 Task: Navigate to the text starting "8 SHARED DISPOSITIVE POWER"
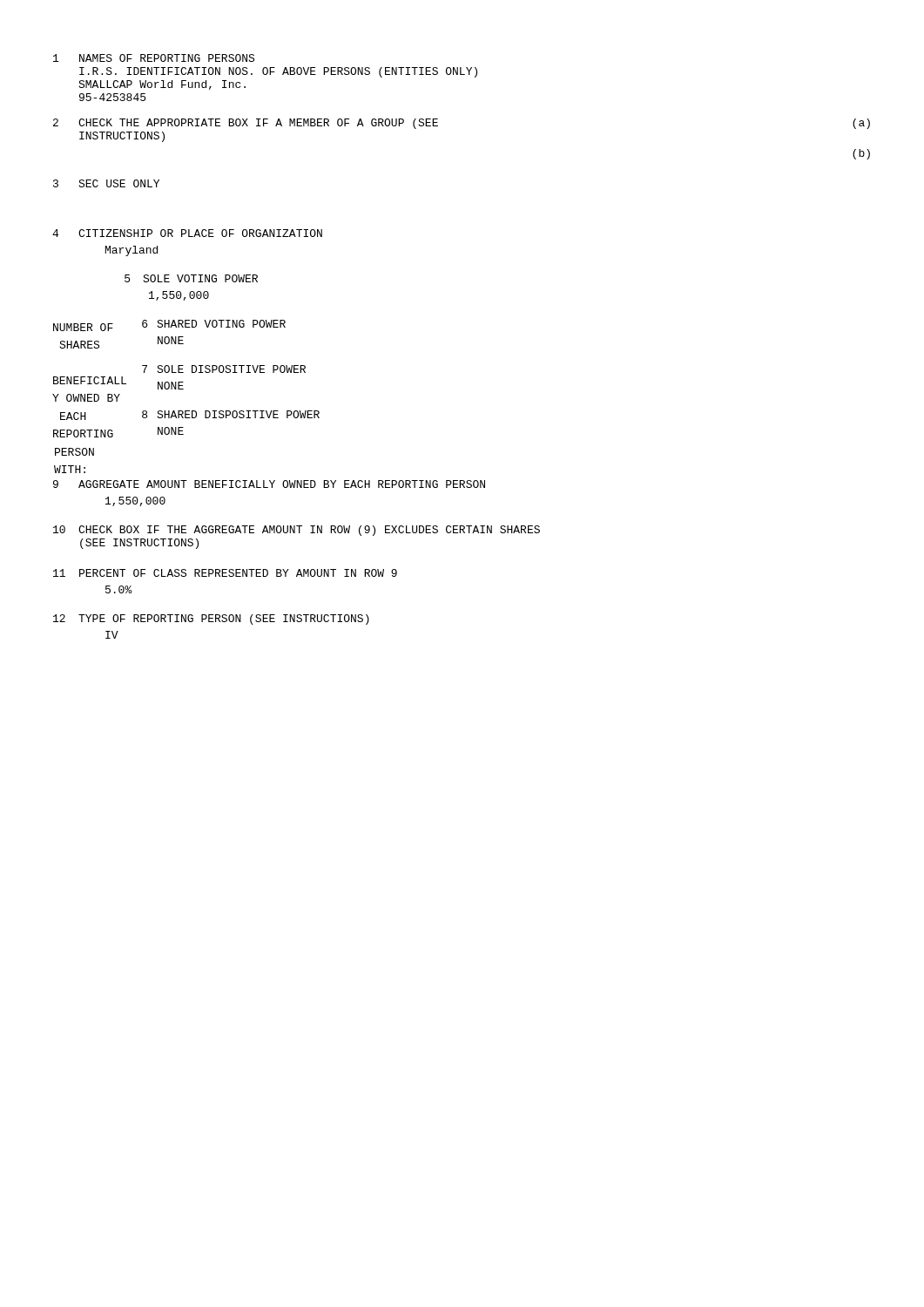pyautogui.click(x=225, y=415)
